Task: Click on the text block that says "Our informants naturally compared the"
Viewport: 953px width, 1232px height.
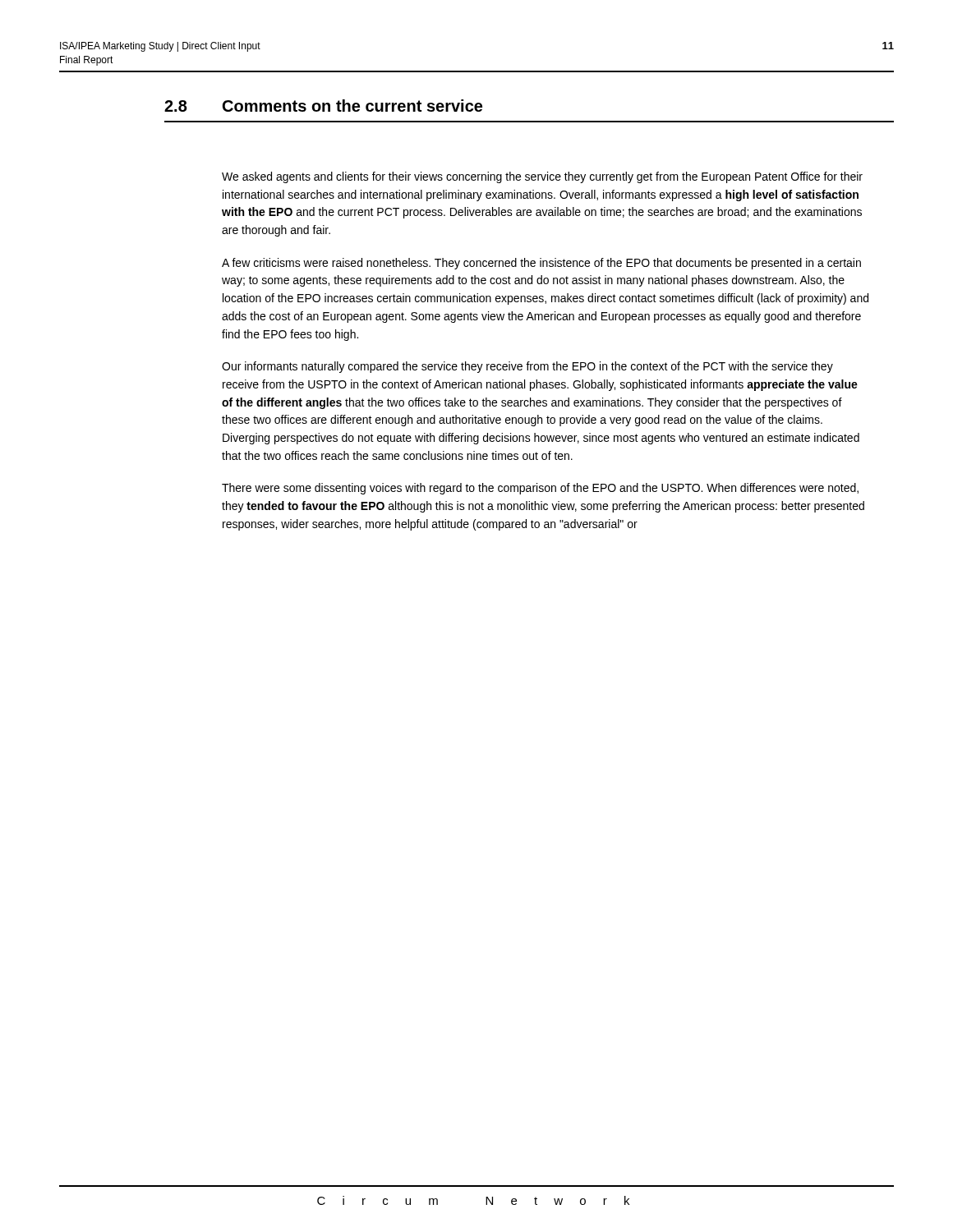Action: click(x=541, y=411)
